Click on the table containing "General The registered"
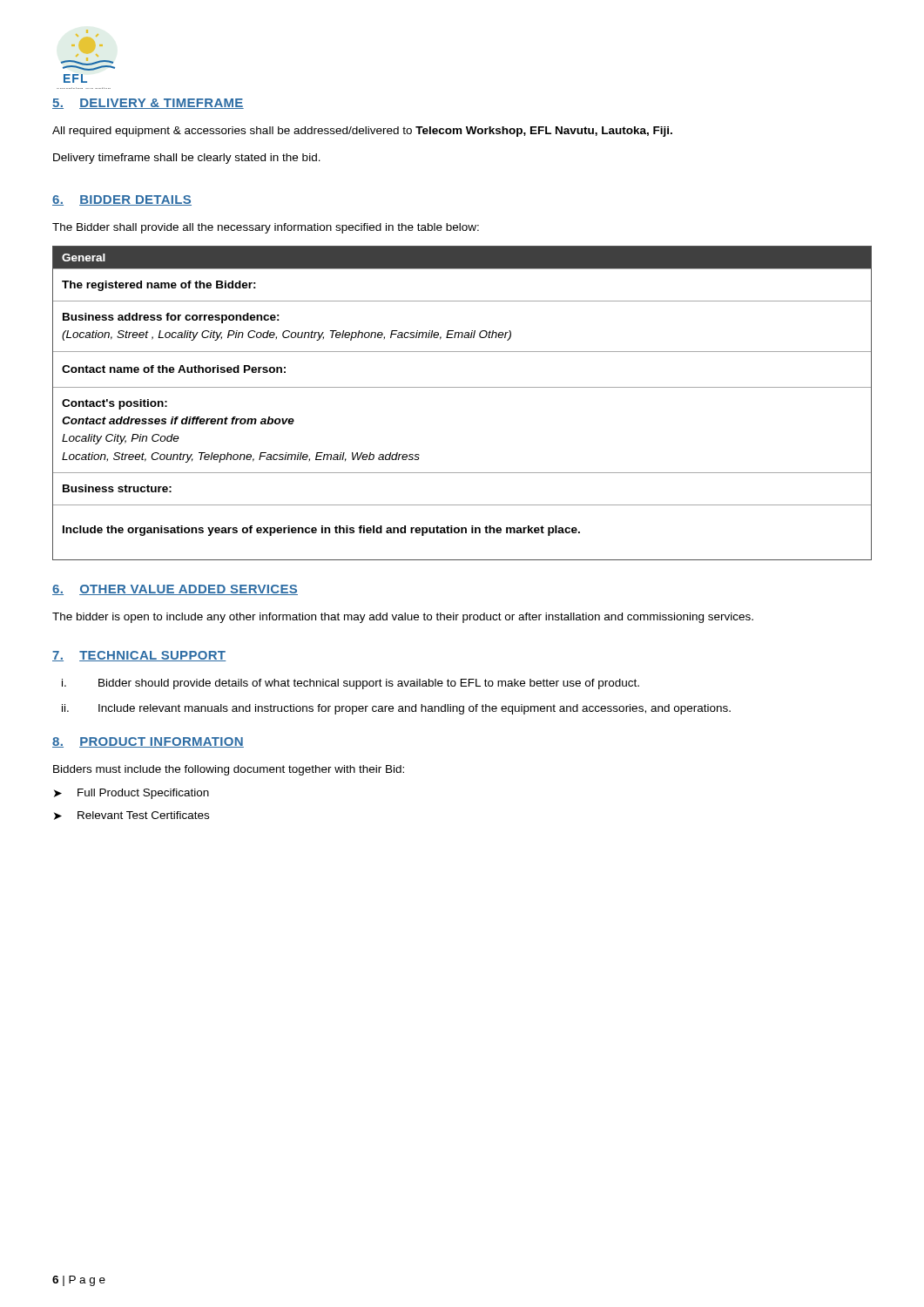924x1307 pixels. point(462,403)
